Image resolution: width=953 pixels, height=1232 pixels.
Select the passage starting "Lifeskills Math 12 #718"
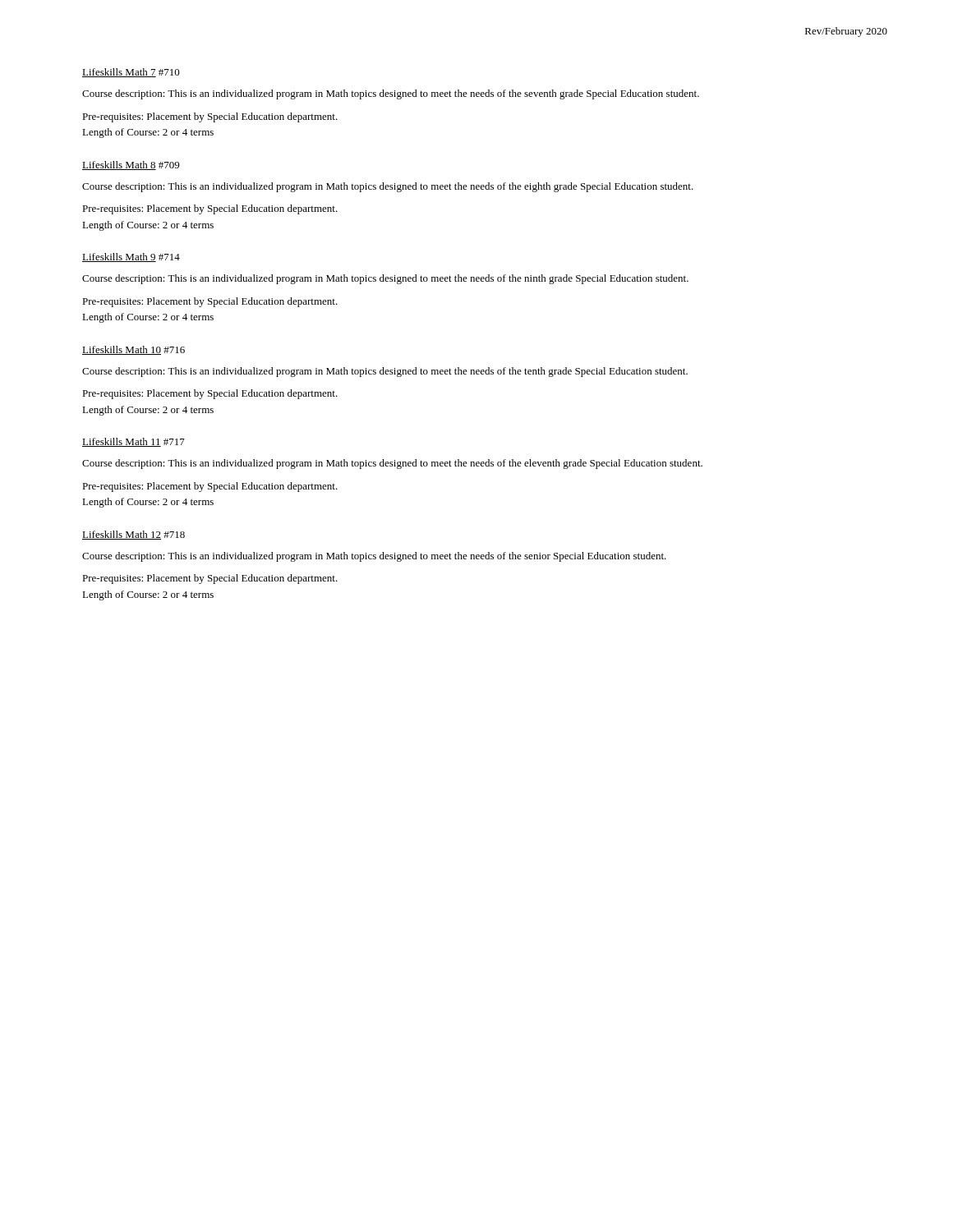[x=134, y=534]
